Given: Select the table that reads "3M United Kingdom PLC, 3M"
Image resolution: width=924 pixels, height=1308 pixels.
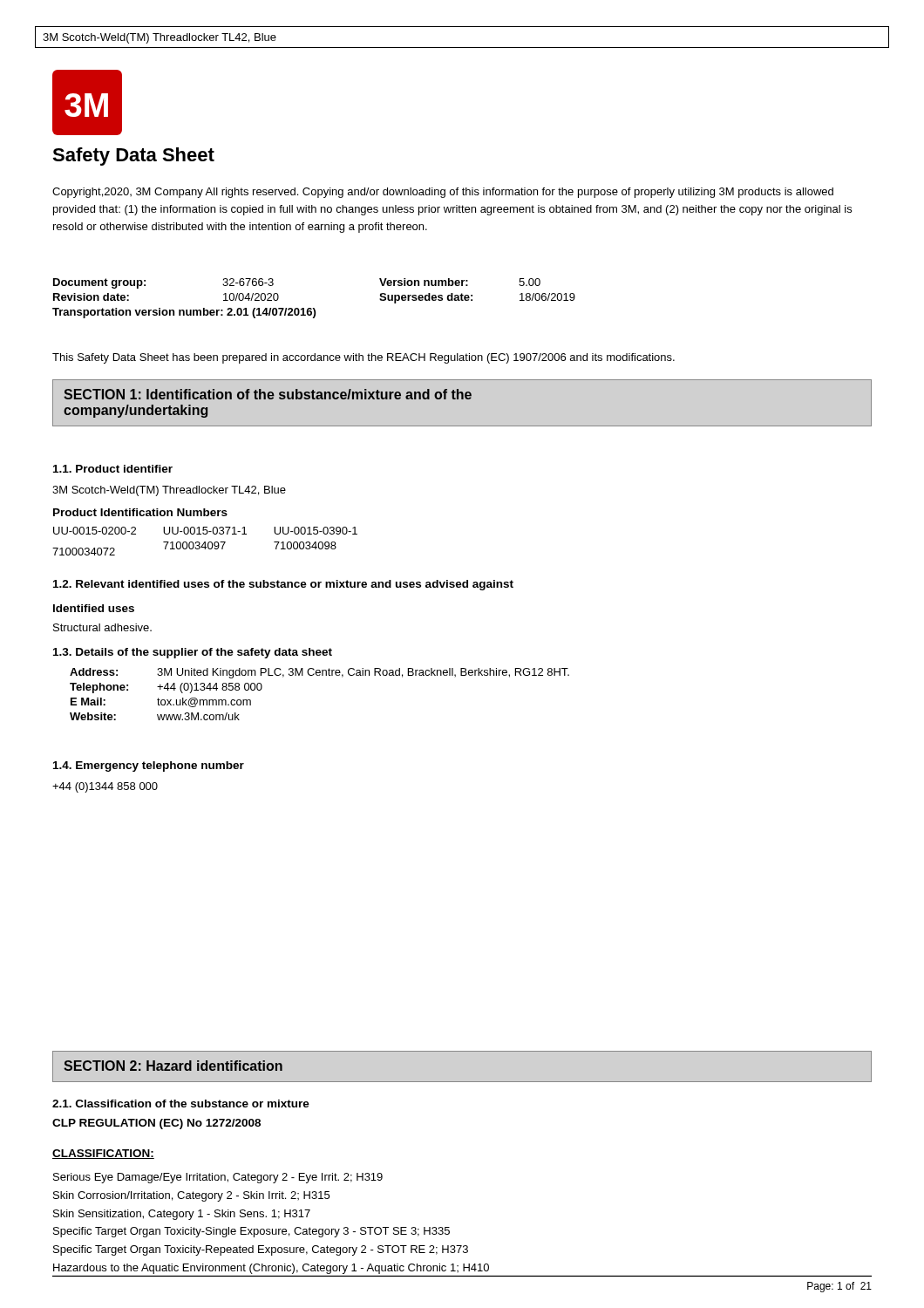Looking at the screenshot, I should (x=462, y=694).
